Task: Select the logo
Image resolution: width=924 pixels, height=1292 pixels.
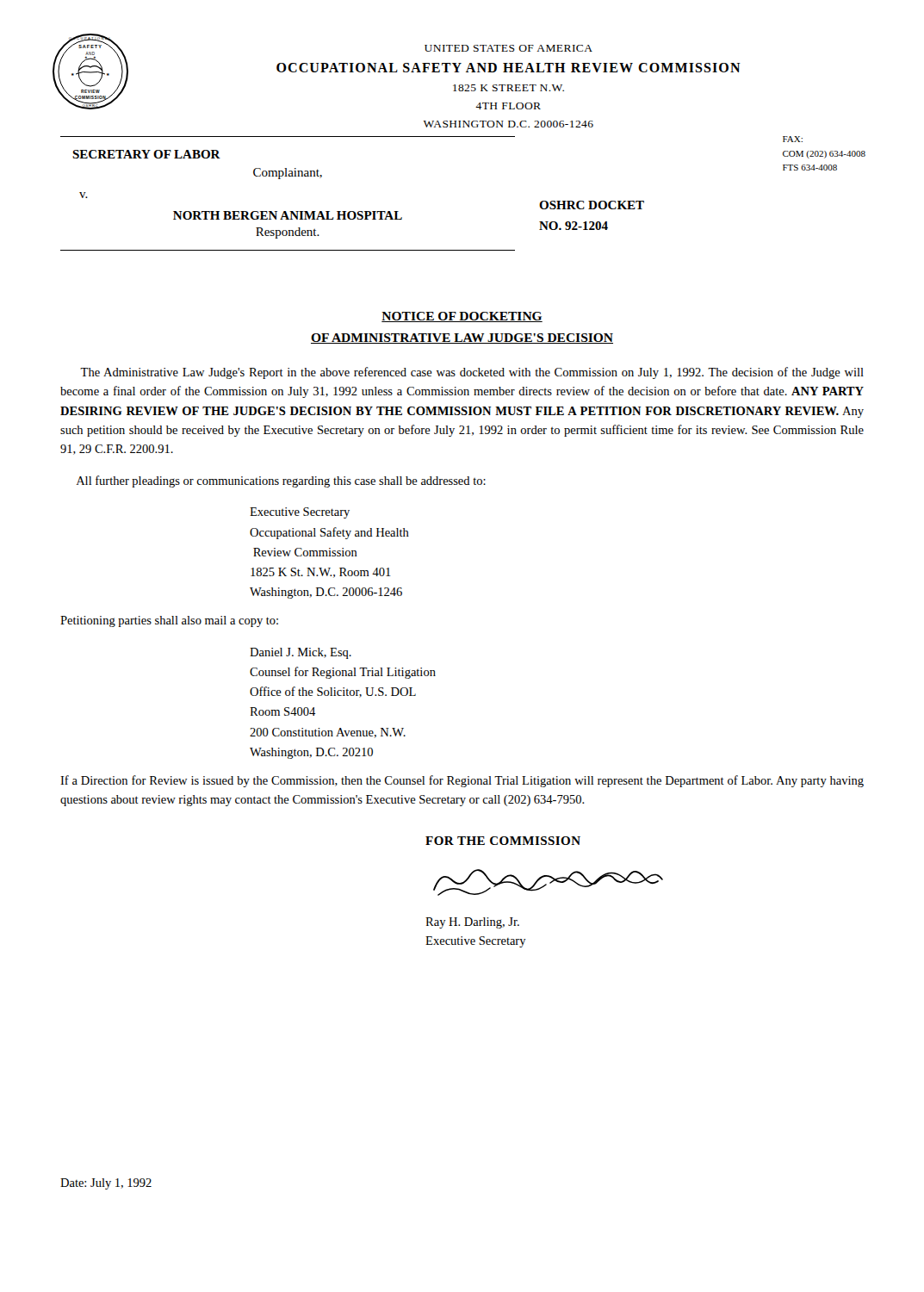Action: click(90, 71)
